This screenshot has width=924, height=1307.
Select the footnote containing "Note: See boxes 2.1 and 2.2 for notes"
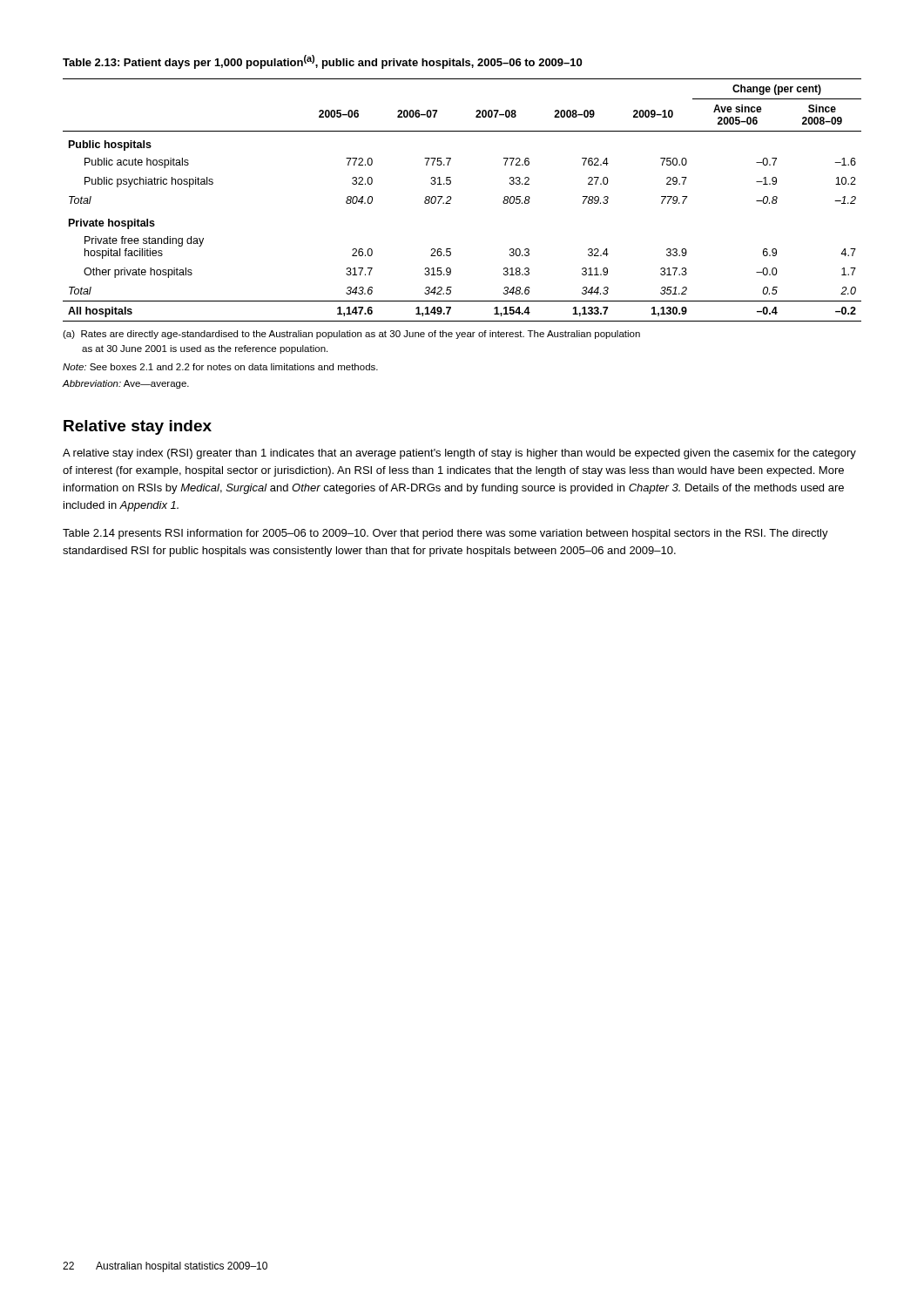click(x=221, y=367)
